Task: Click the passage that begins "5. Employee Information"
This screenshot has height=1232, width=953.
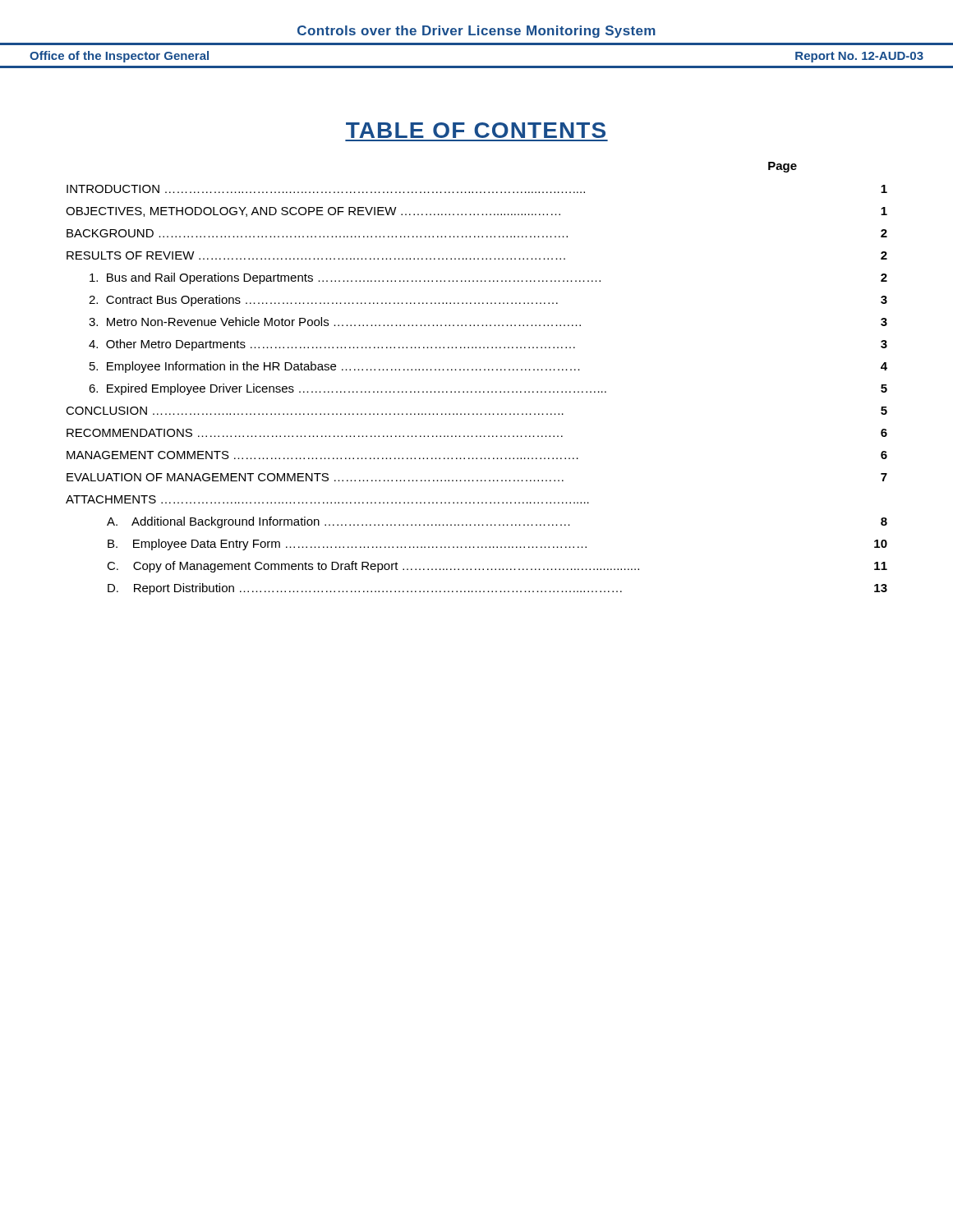Action: coord(488,366)
